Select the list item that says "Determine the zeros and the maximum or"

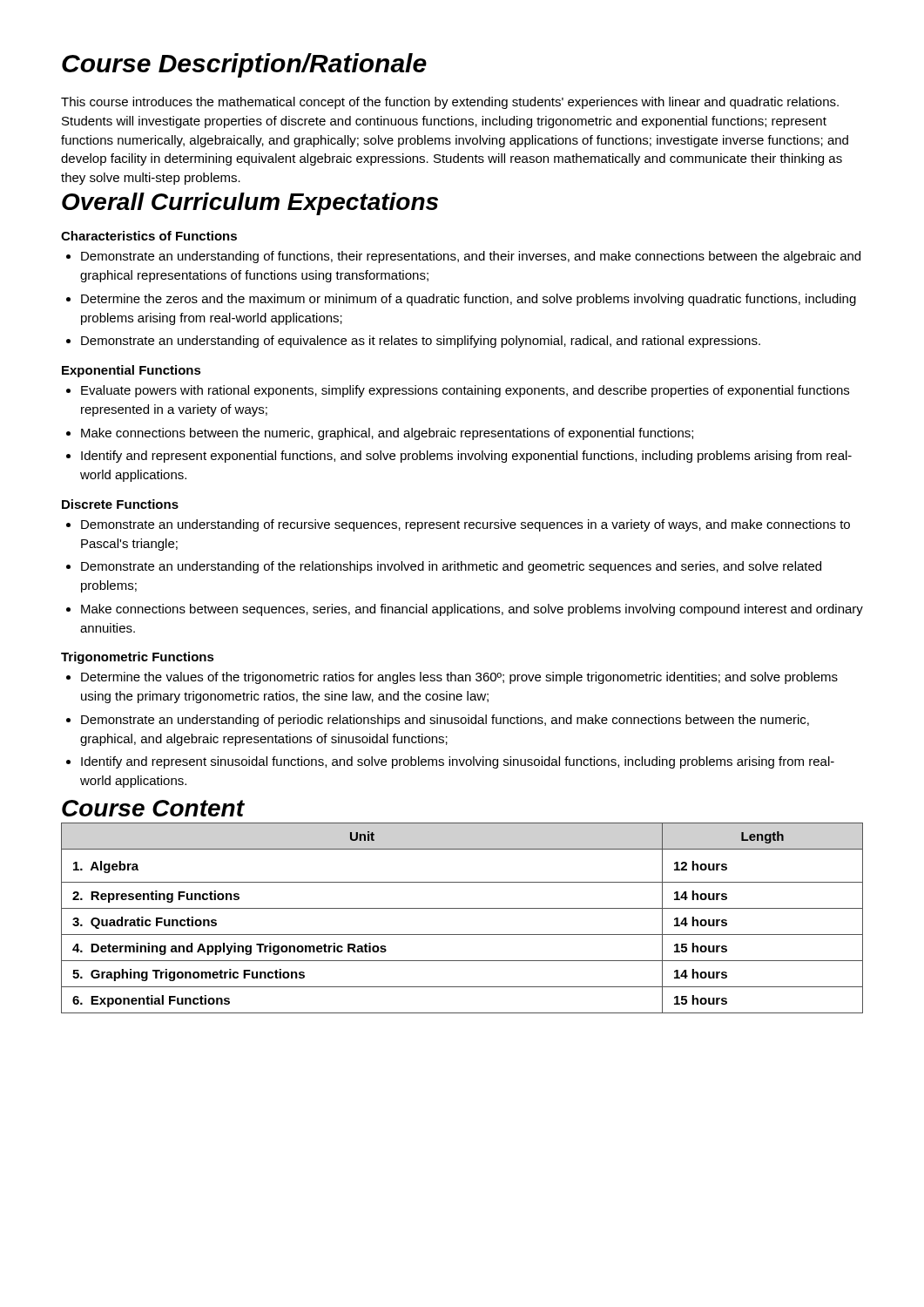462,308
